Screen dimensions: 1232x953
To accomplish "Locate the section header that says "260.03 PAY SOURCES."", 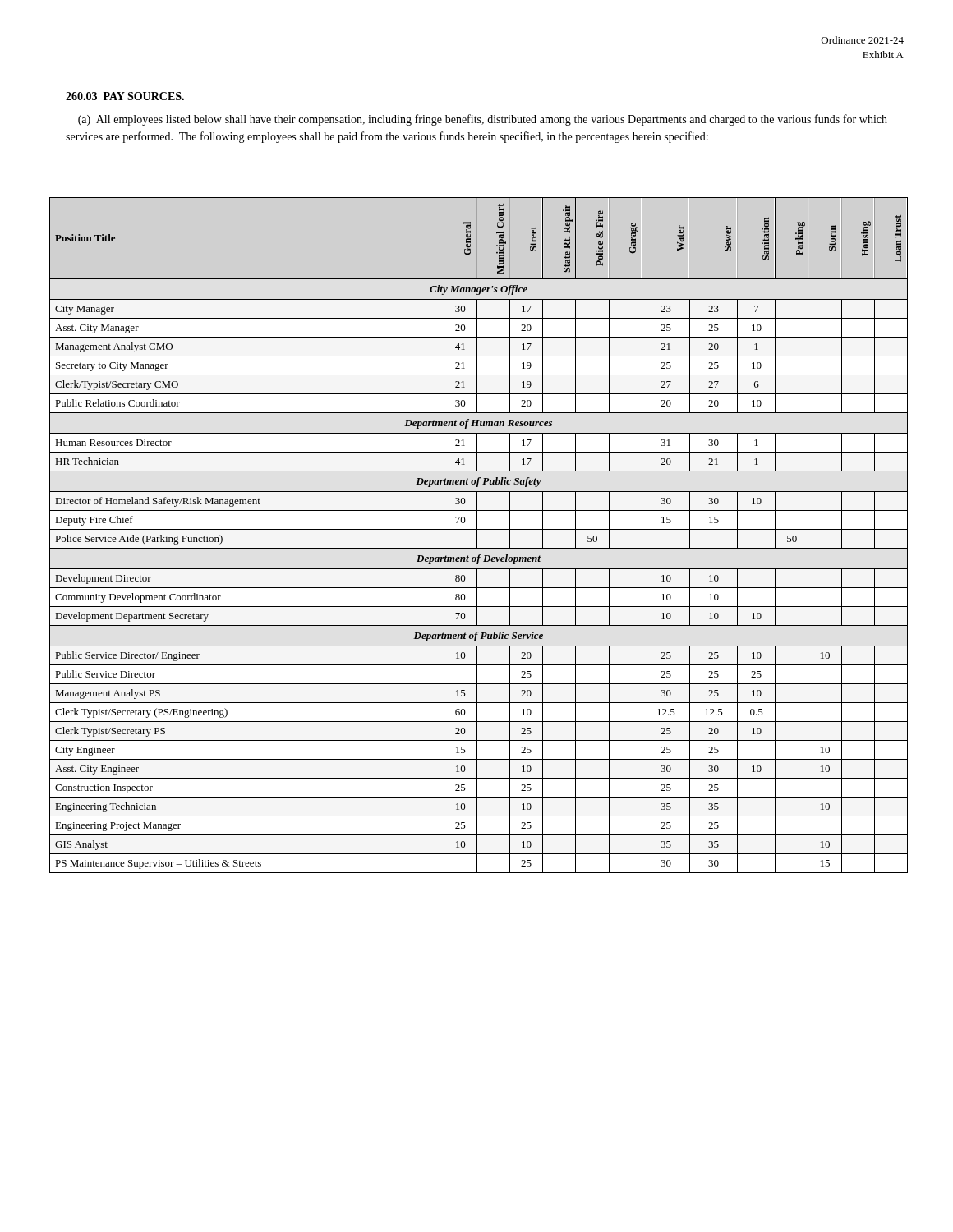I will click(x=125, y=96).
